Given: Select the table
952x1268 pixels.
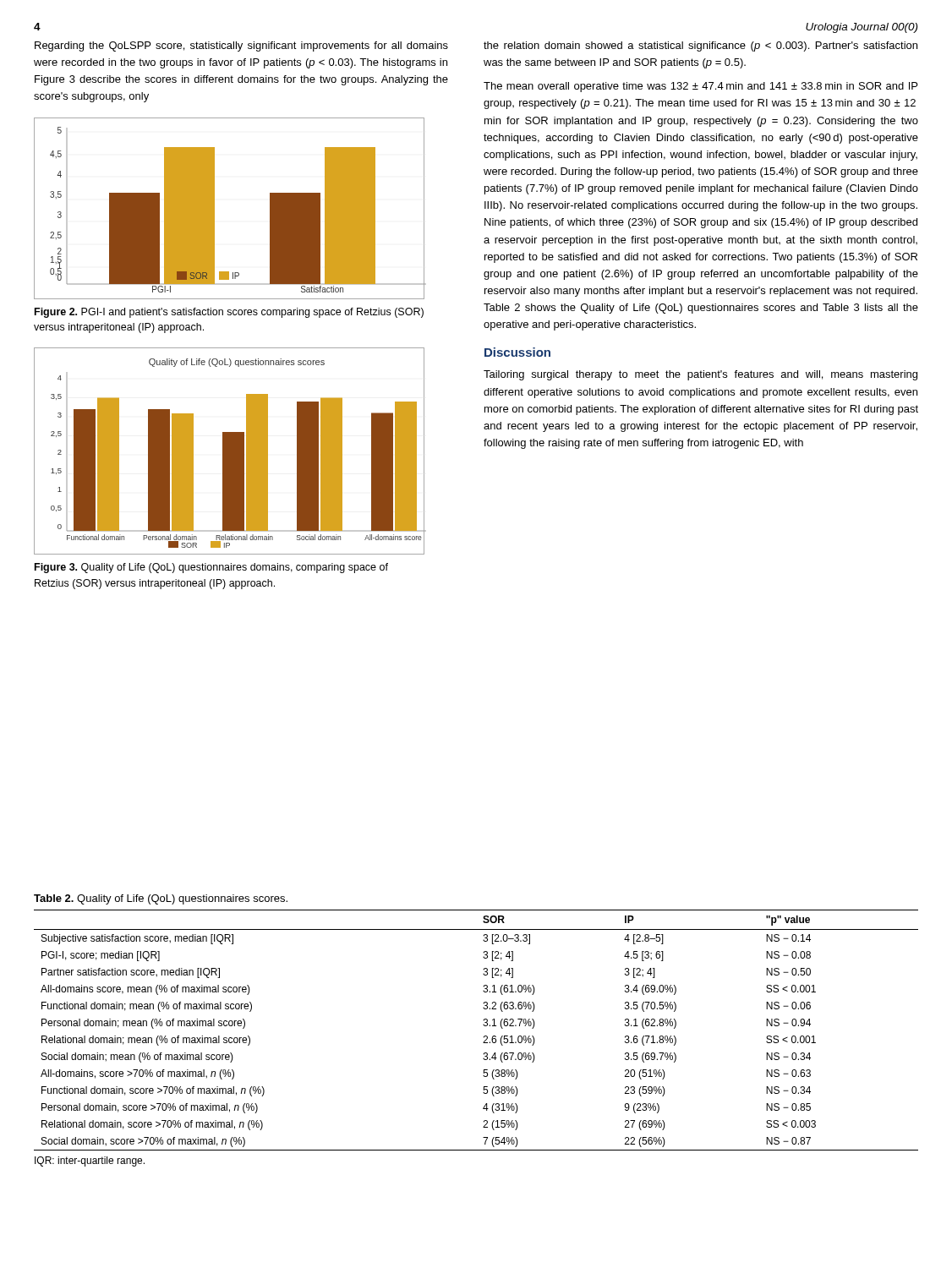Looking at the screenshot, I should 476,1030.
